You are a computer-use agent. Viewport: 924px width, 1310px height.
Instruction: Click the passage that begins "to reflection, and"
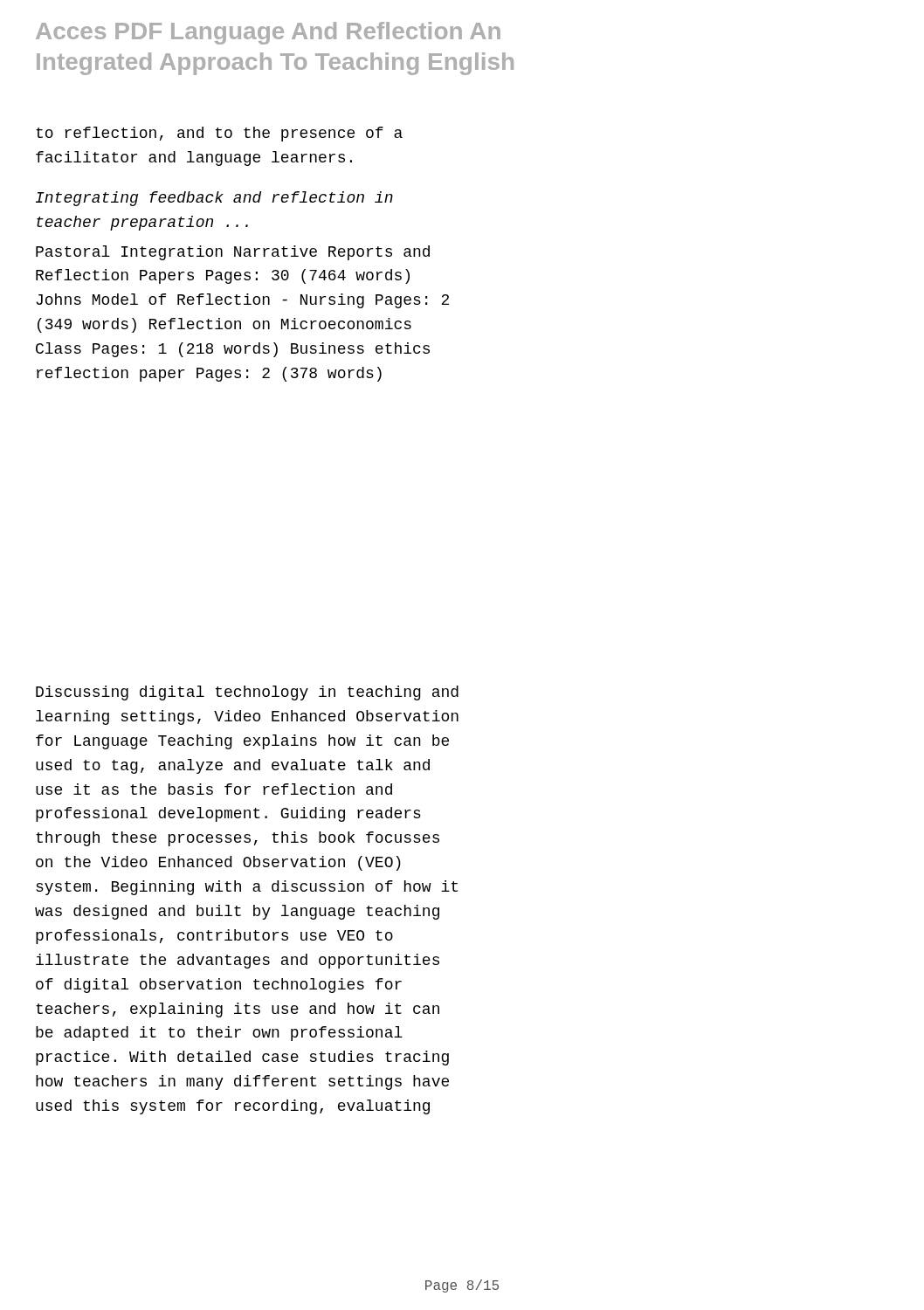pyautogui.click(x=219, y=146)
